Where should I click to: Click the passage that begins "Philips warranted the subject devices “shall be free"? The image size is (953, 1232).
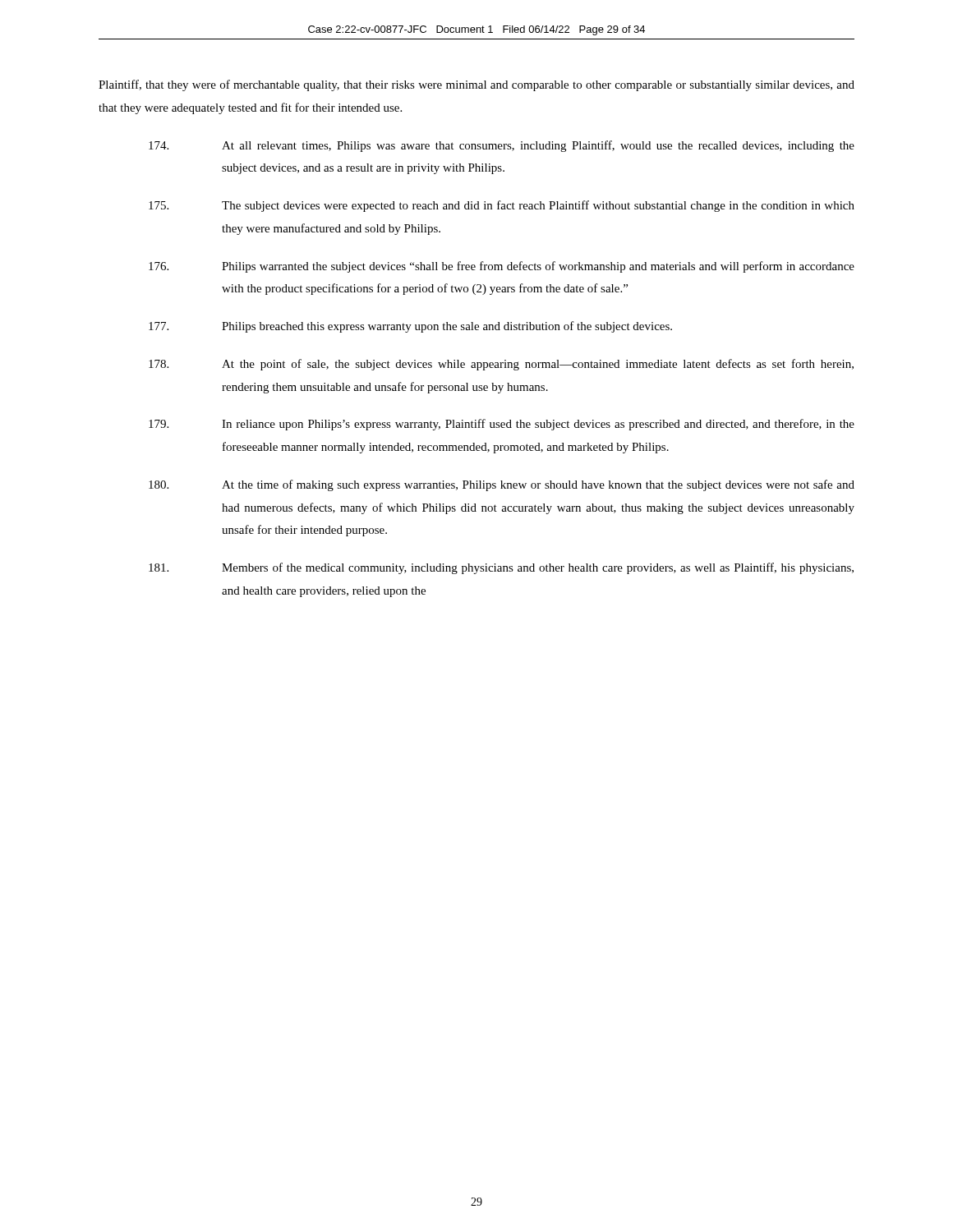click(476, 278)
